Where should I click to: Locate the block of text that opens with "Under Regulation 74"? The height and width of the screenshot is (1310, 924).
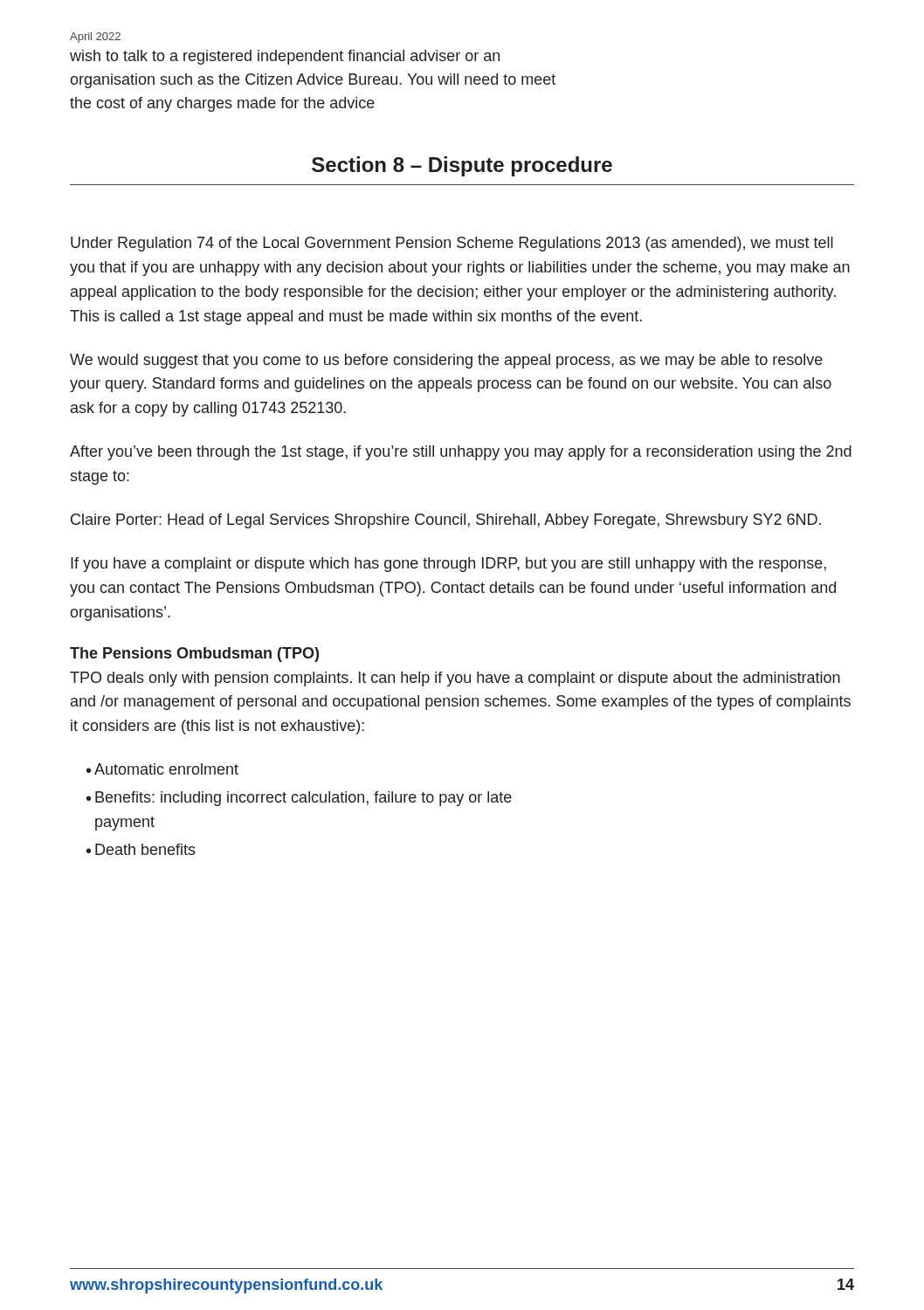pos(460,279)
